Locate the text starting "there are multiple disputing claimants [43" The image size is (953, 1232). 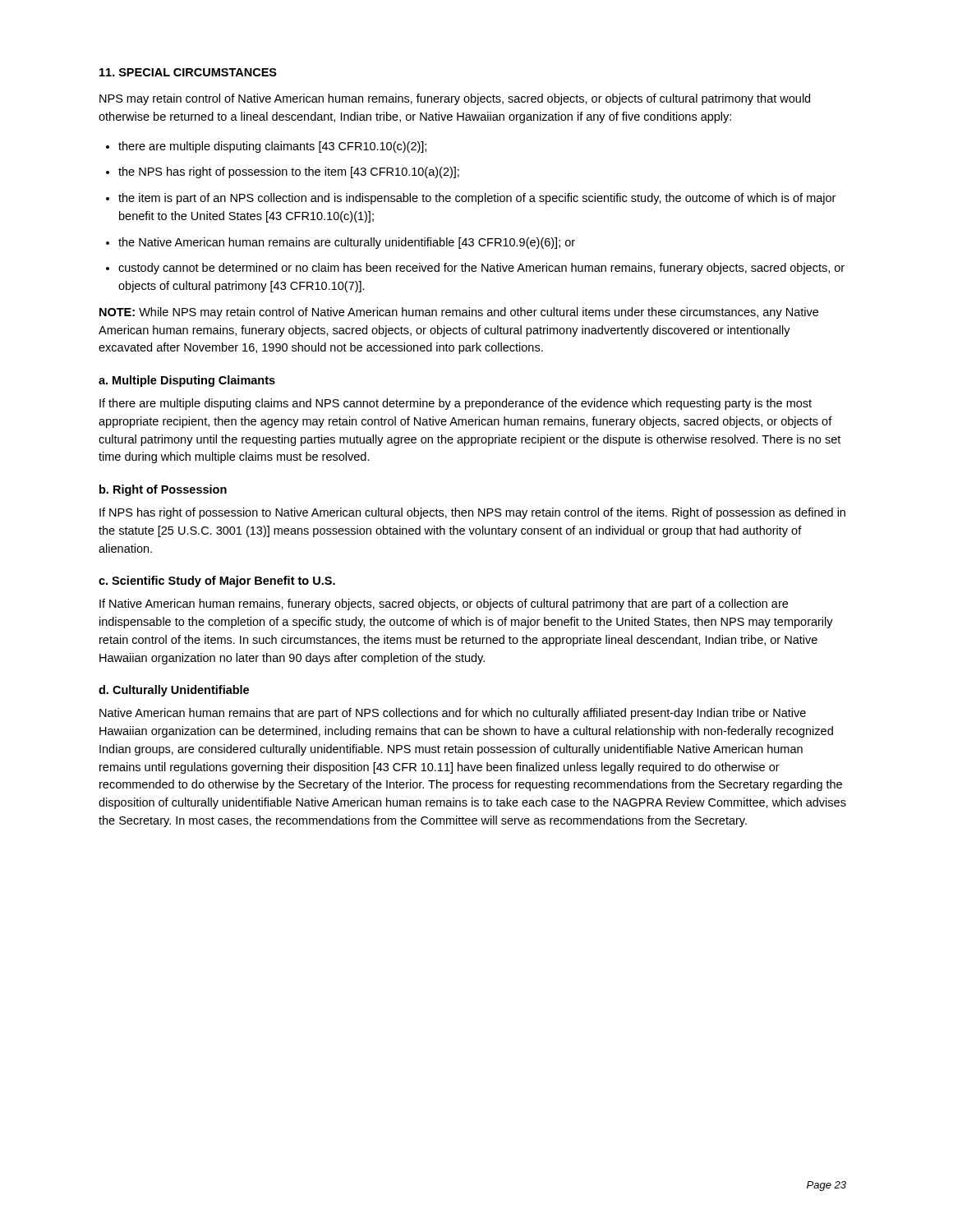click(266, 147)
